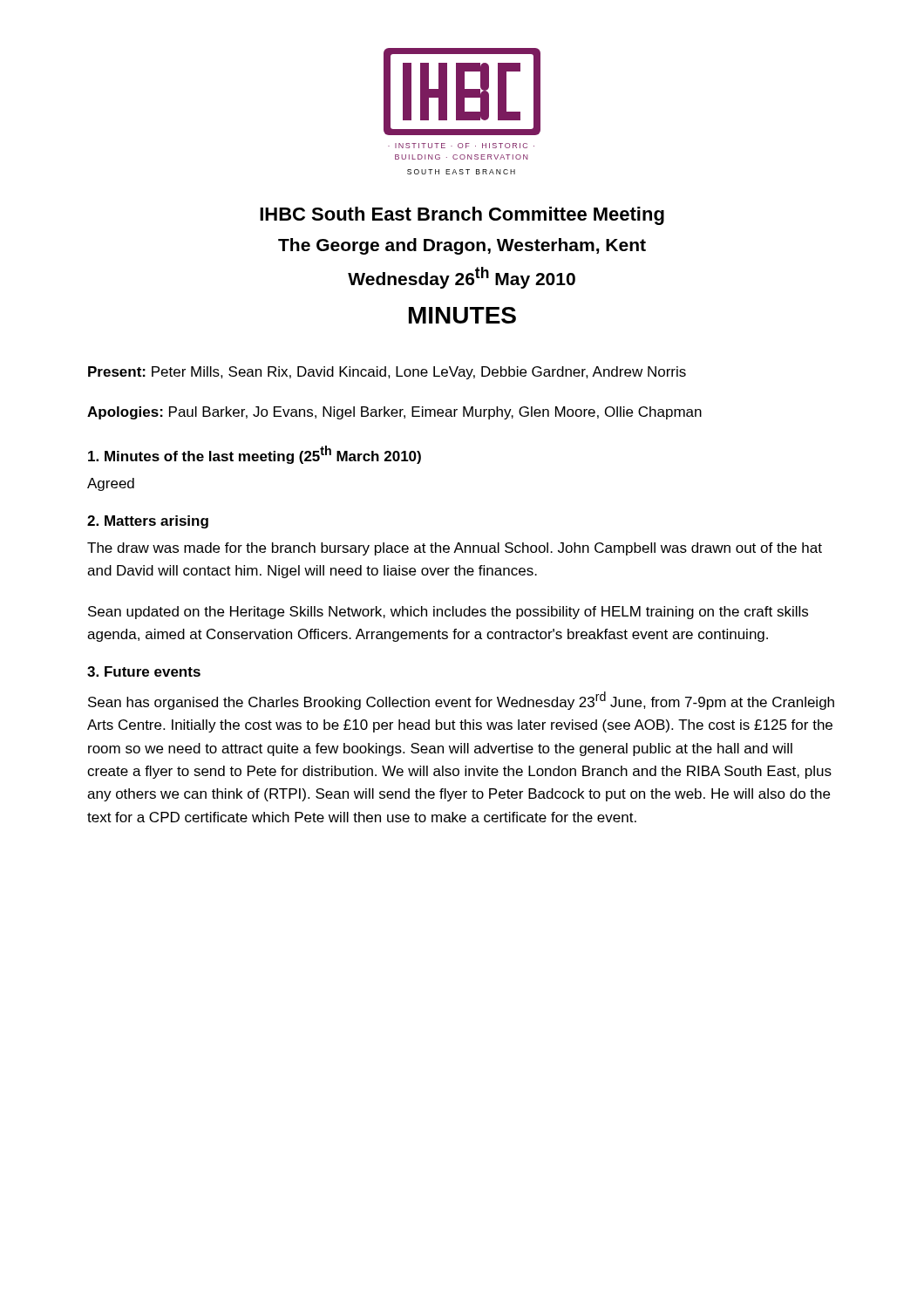Viewport: 924px width, 1308px height.
Task: Click where it says "The George and Dragon, Westerham, Kent"
Action: 462,245
